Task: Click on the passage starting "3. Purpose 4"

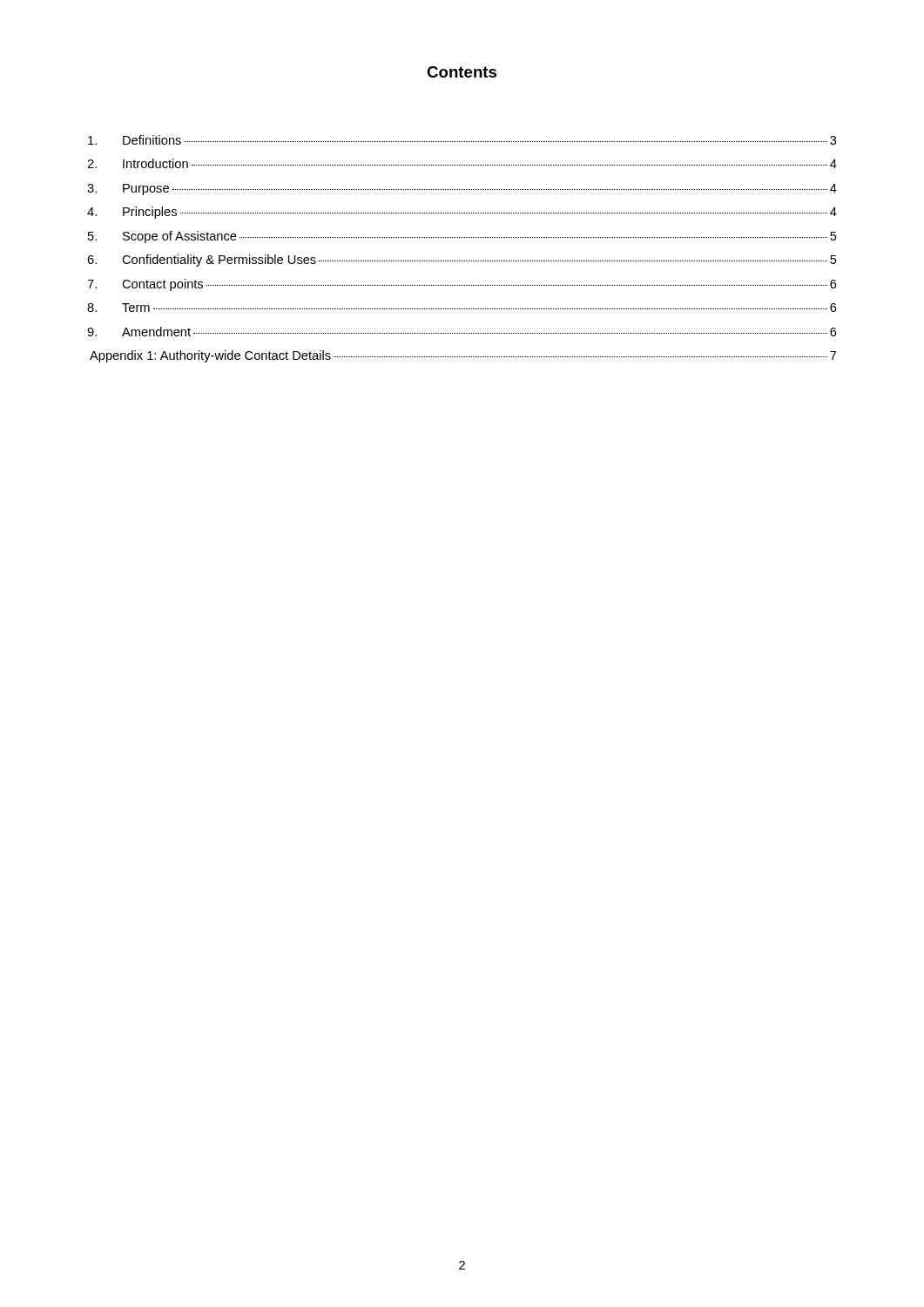Action: [x=462, y=189]
